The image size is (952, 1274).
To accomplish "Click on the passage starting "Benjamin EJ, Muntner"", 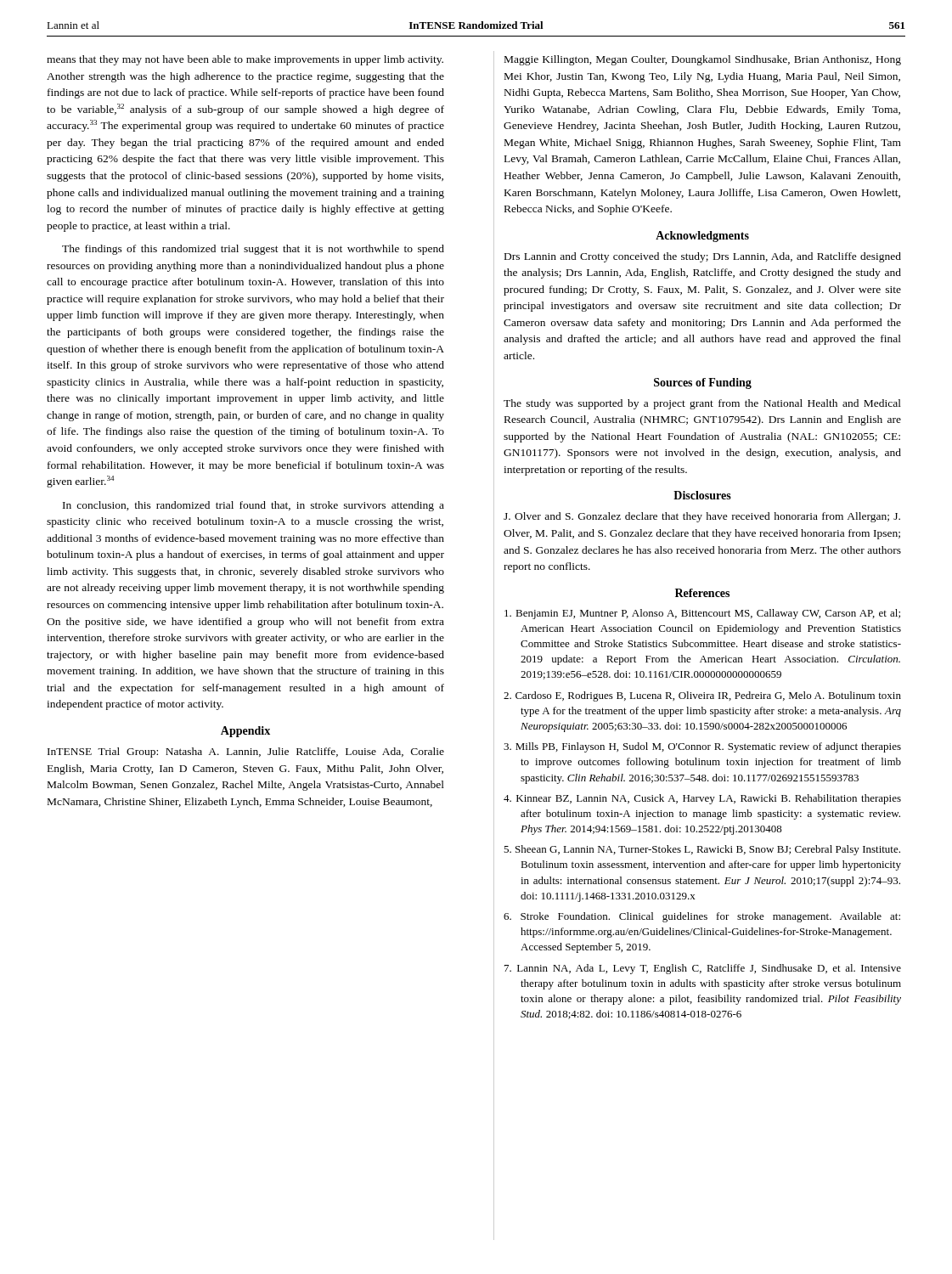I will coord(702,643).
